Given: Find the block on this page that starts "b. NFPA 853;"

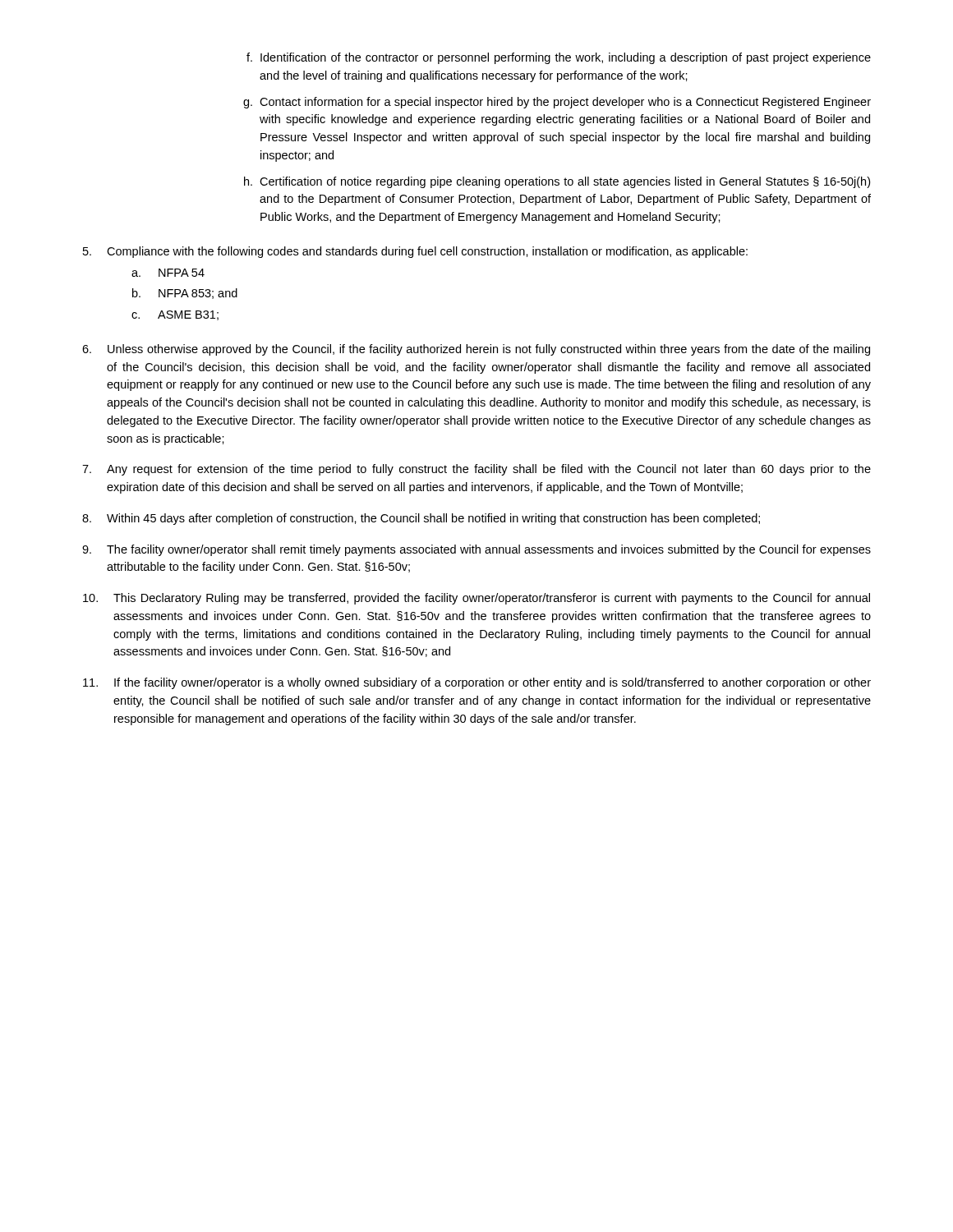Looking at the screenshot, I should 185,294.
